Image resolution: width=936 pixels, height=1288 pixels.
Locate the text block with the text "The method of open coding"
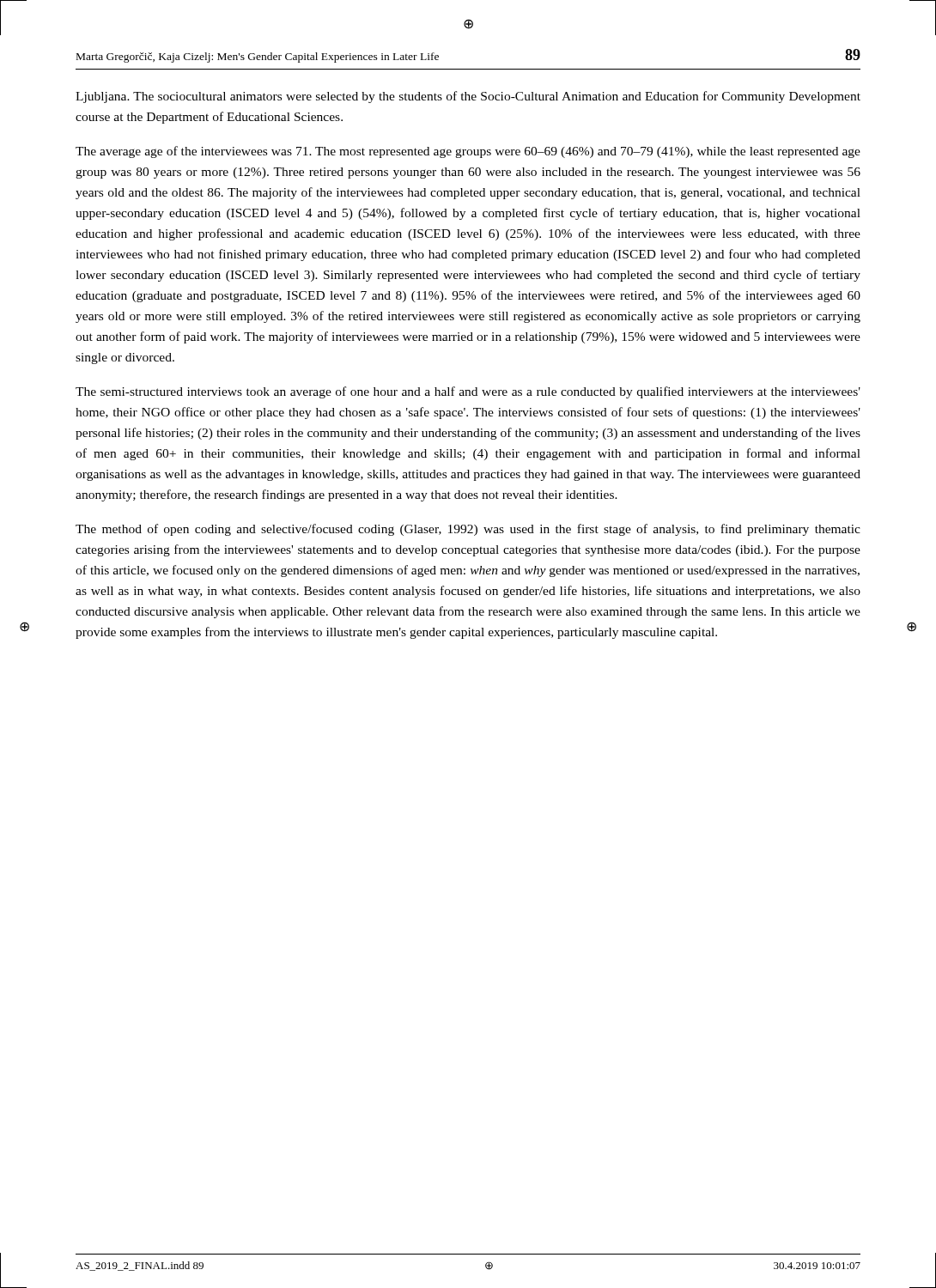click(468, 580)
